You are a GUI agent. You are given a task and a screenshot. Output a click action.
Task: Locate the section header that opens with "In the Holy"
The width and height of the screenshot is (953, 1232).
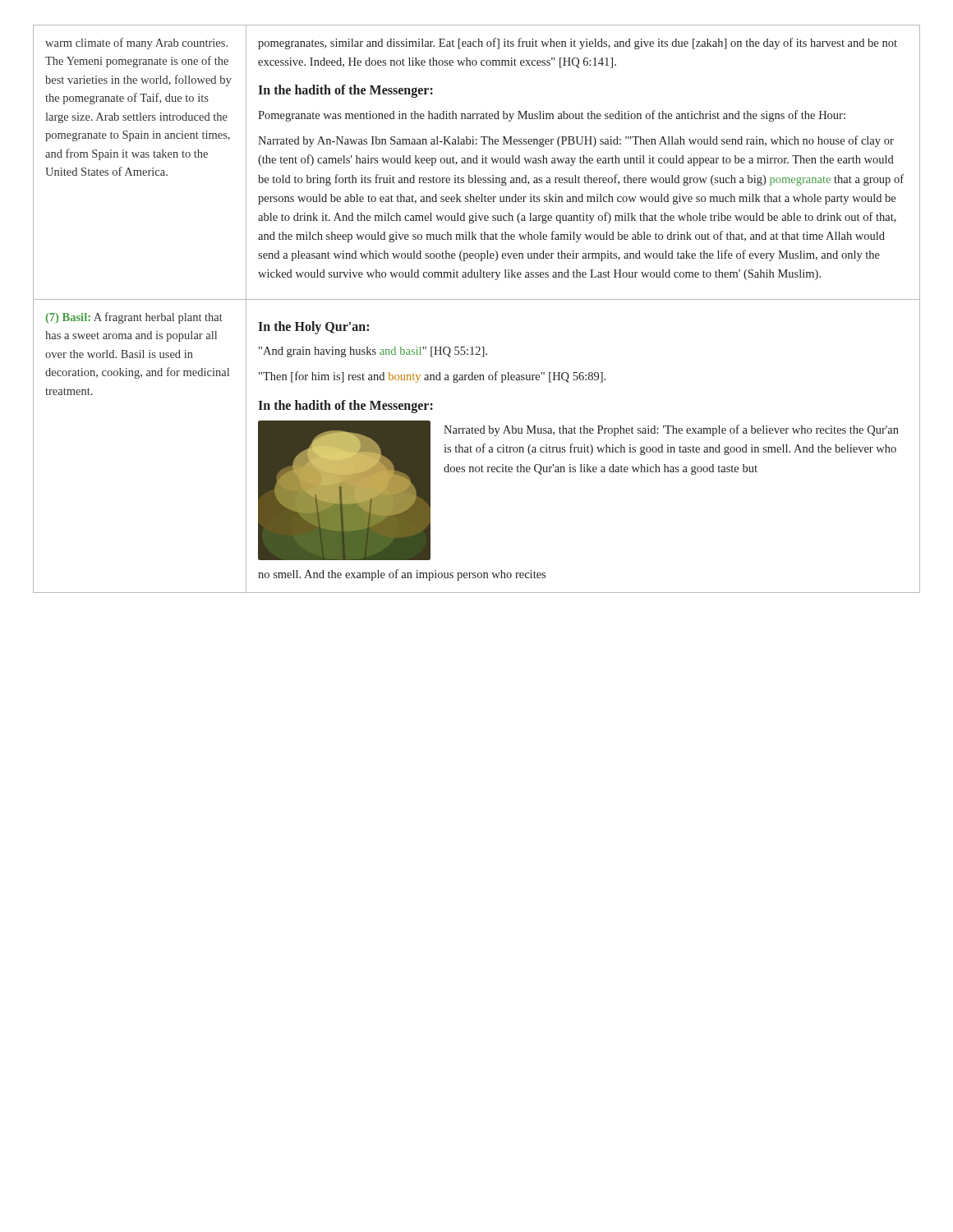314,326
